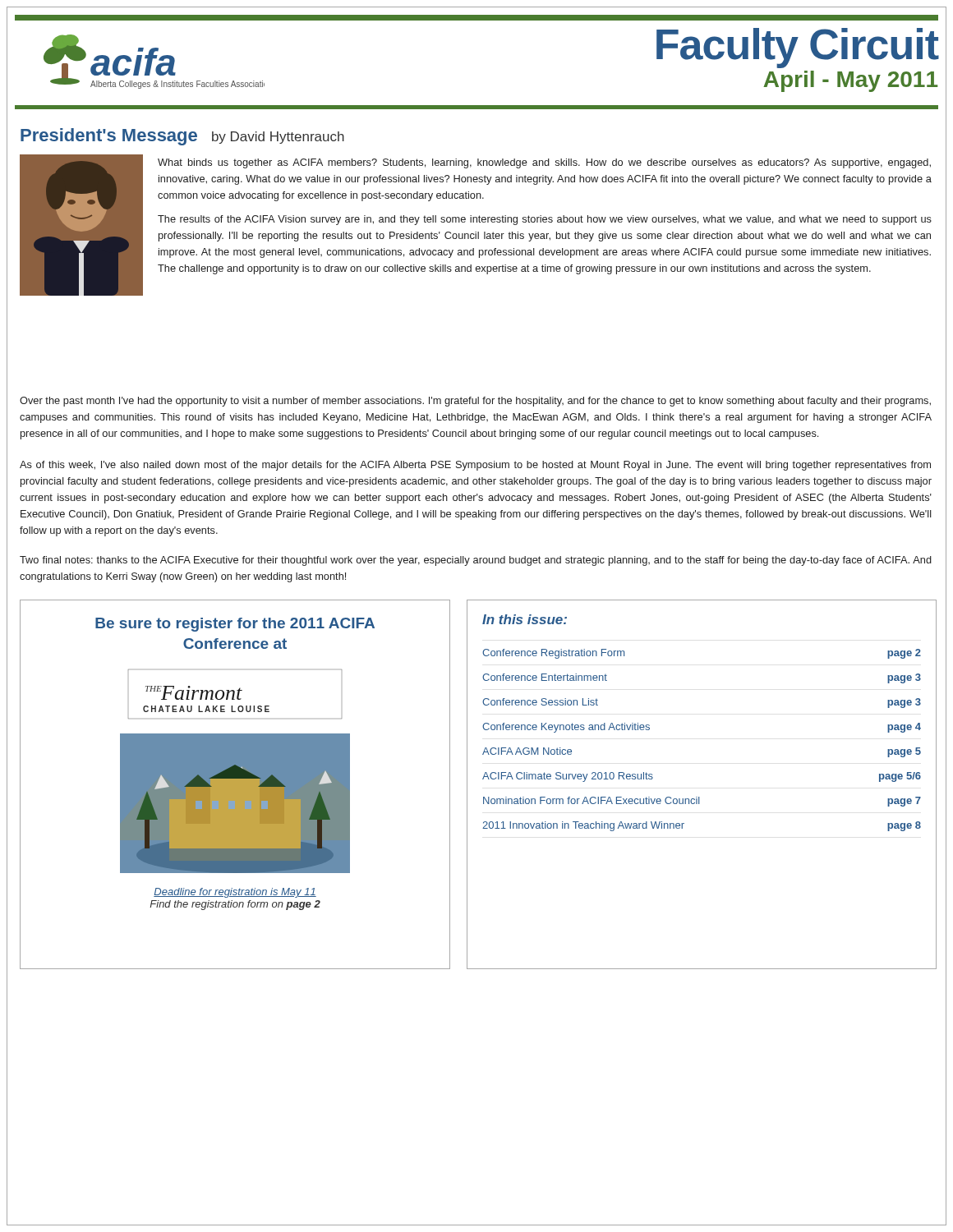Viewport: 953px width, 1232px height.
Task: Select the logo
Action: tap(235, 696)
